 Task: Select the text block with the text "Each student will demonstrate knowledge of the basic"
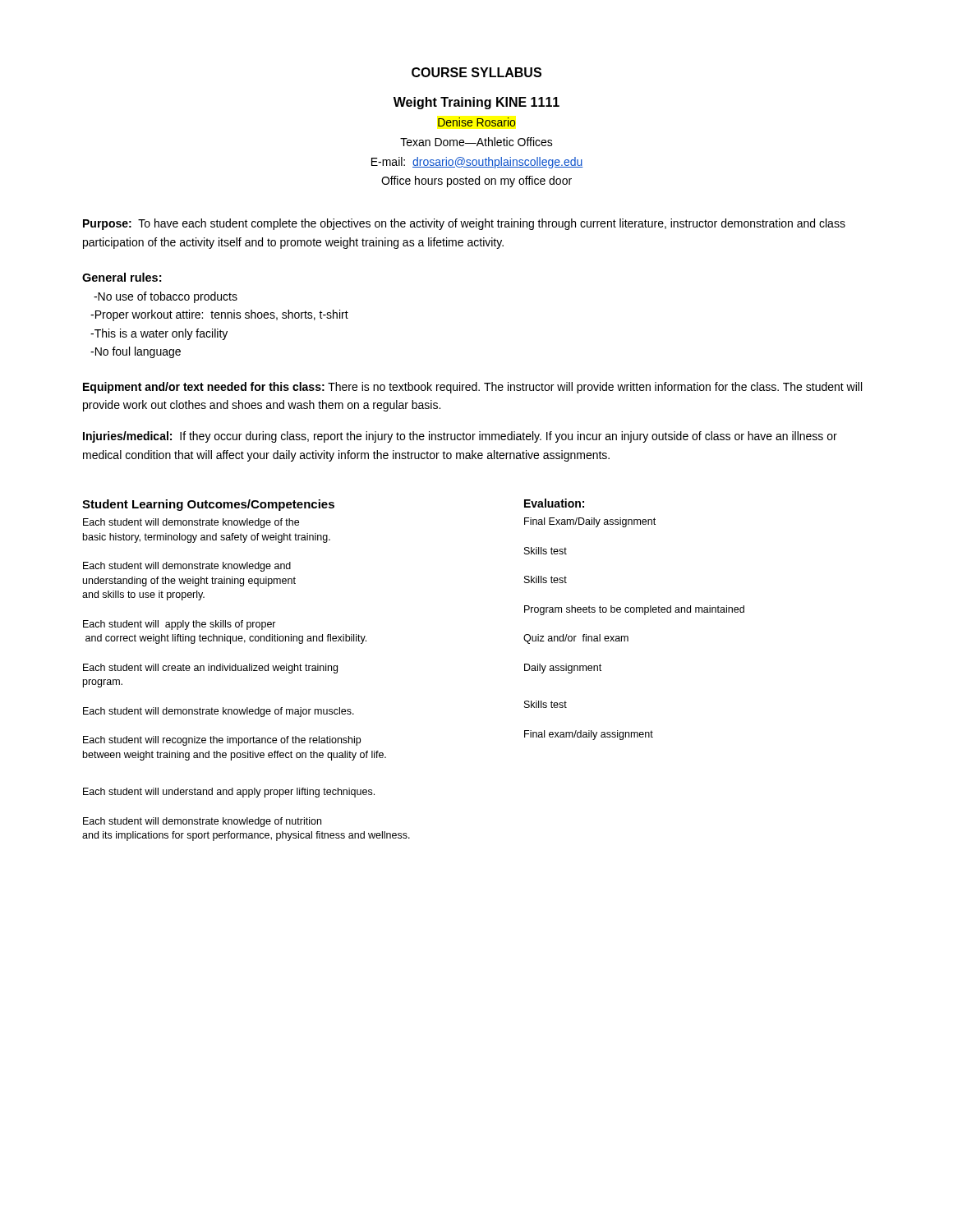[207, 530]
